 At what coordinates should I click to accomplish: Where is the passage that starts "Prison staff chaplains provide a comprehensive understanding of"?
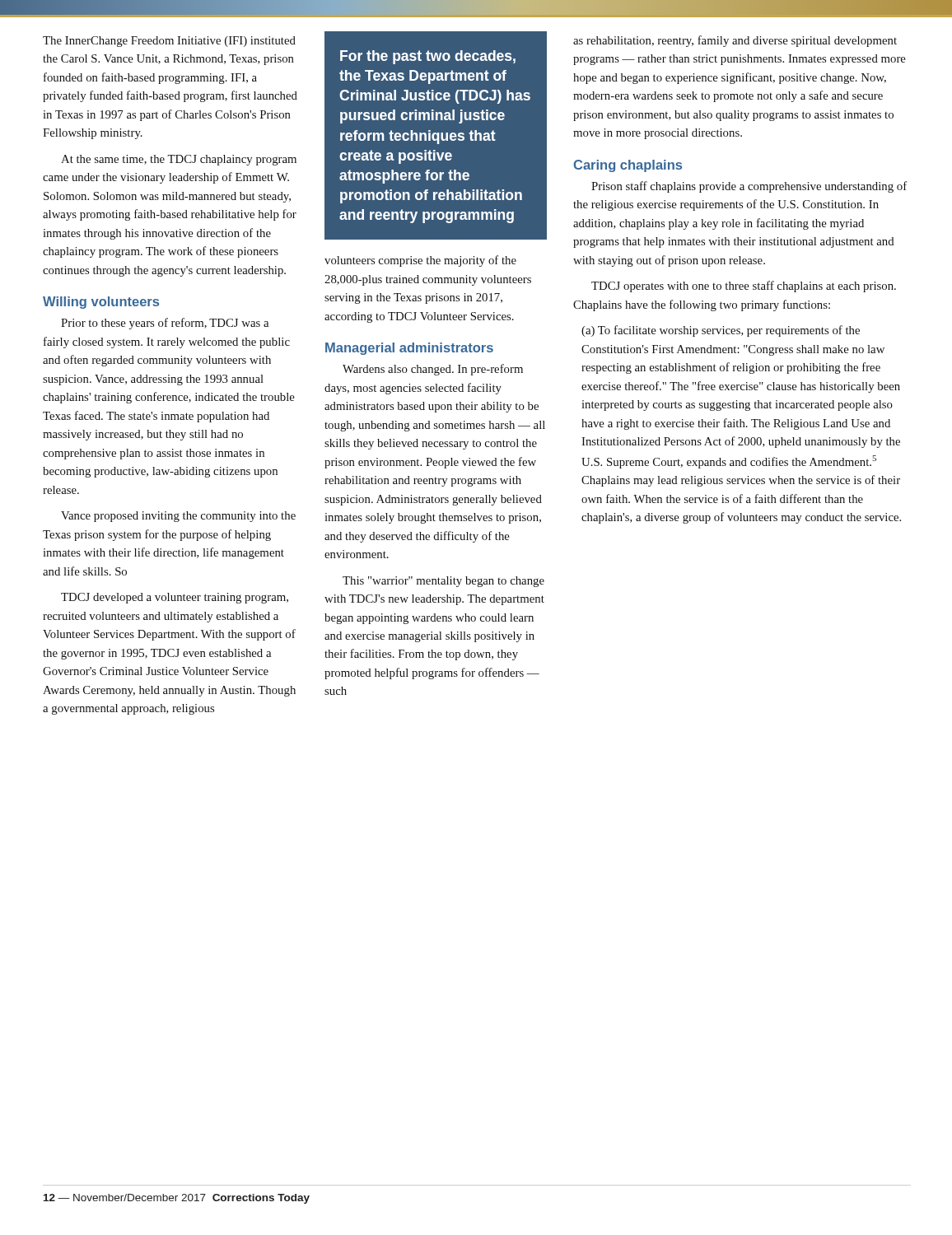[742, 352]
